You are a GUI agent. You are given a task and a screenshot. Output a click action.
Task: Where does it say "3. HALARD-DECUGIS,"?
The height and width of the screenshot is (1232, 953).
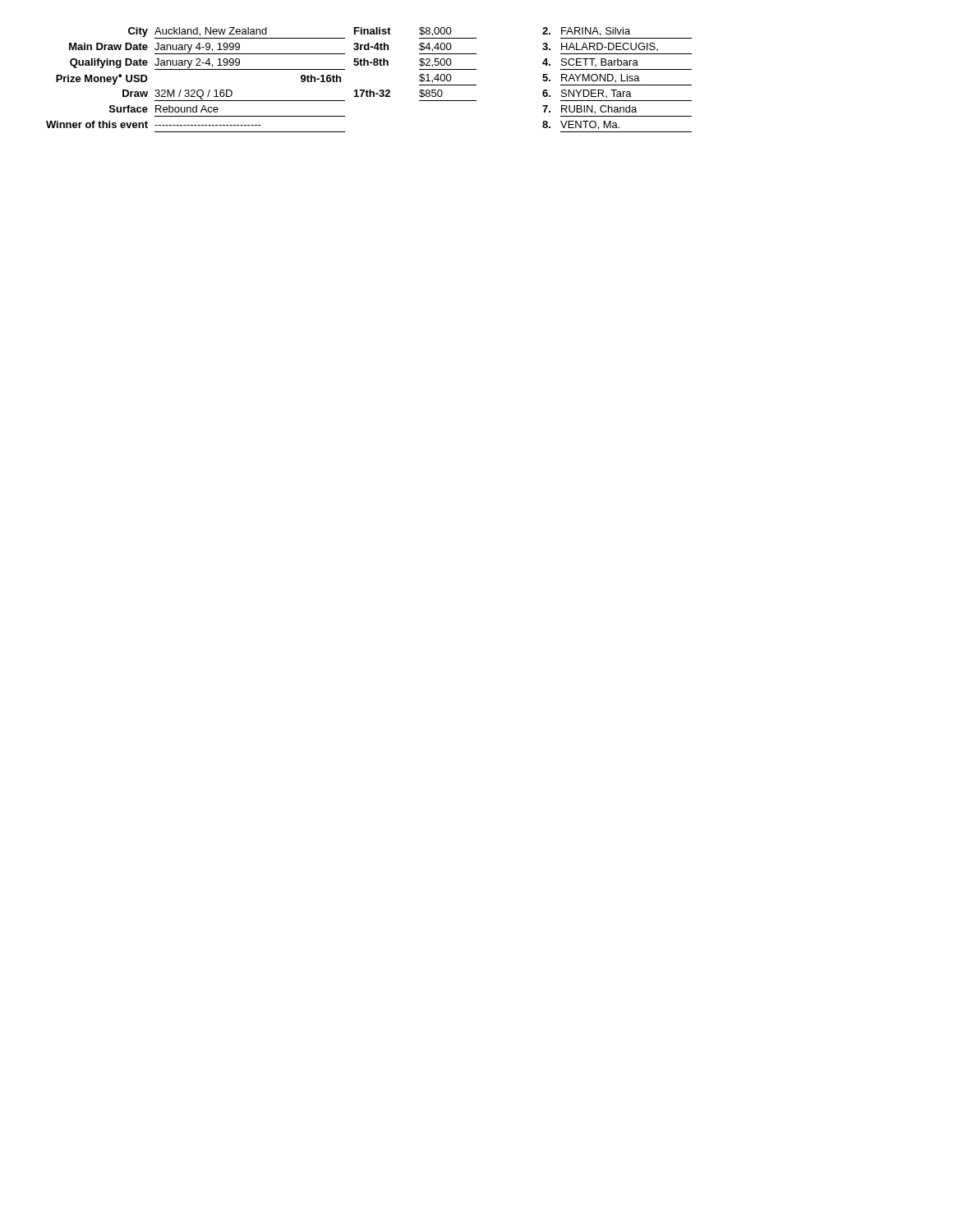[x=617, y=47]
